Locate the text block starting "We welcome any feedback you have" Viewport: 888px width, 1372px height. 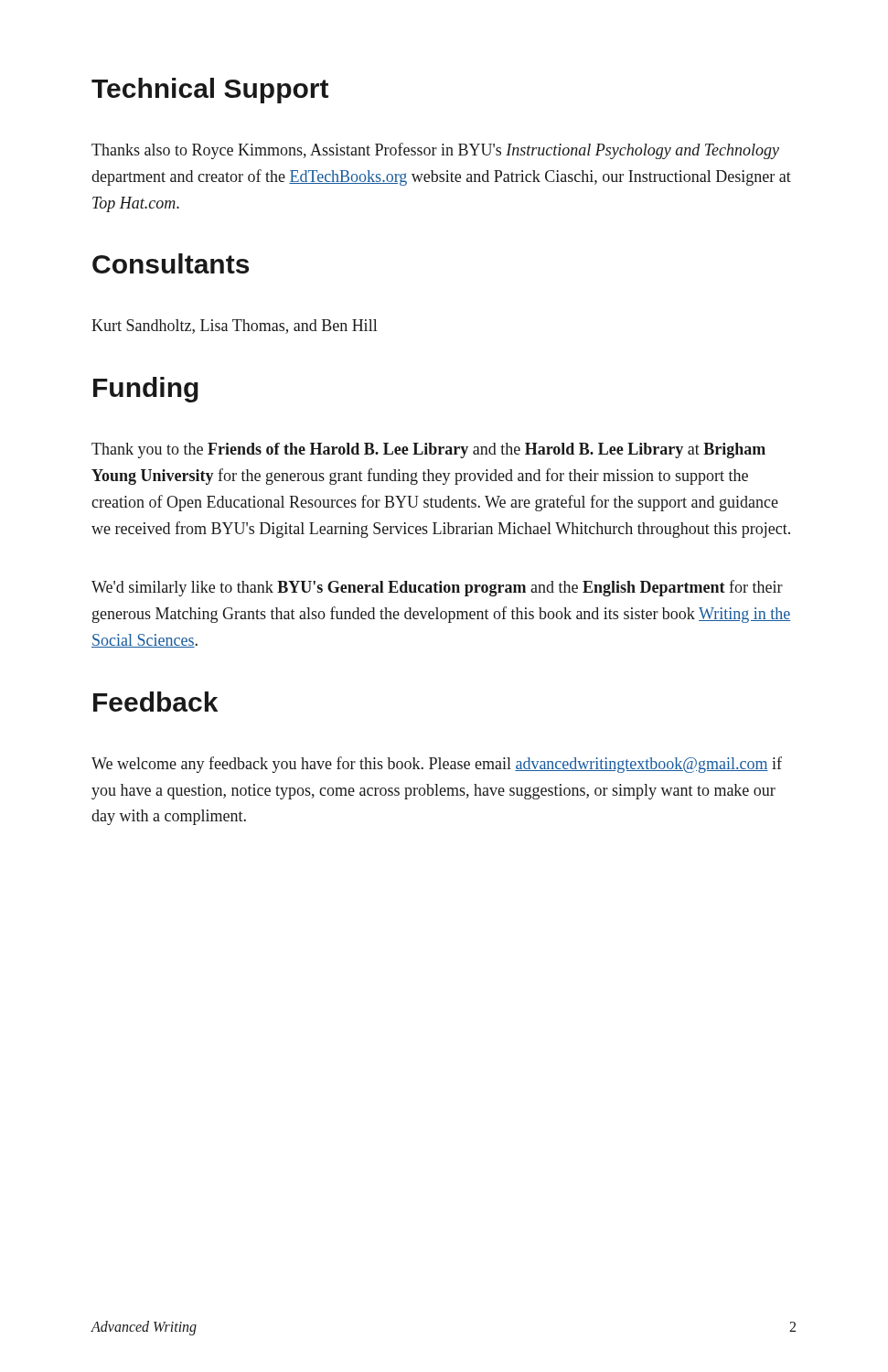(444, 790)
